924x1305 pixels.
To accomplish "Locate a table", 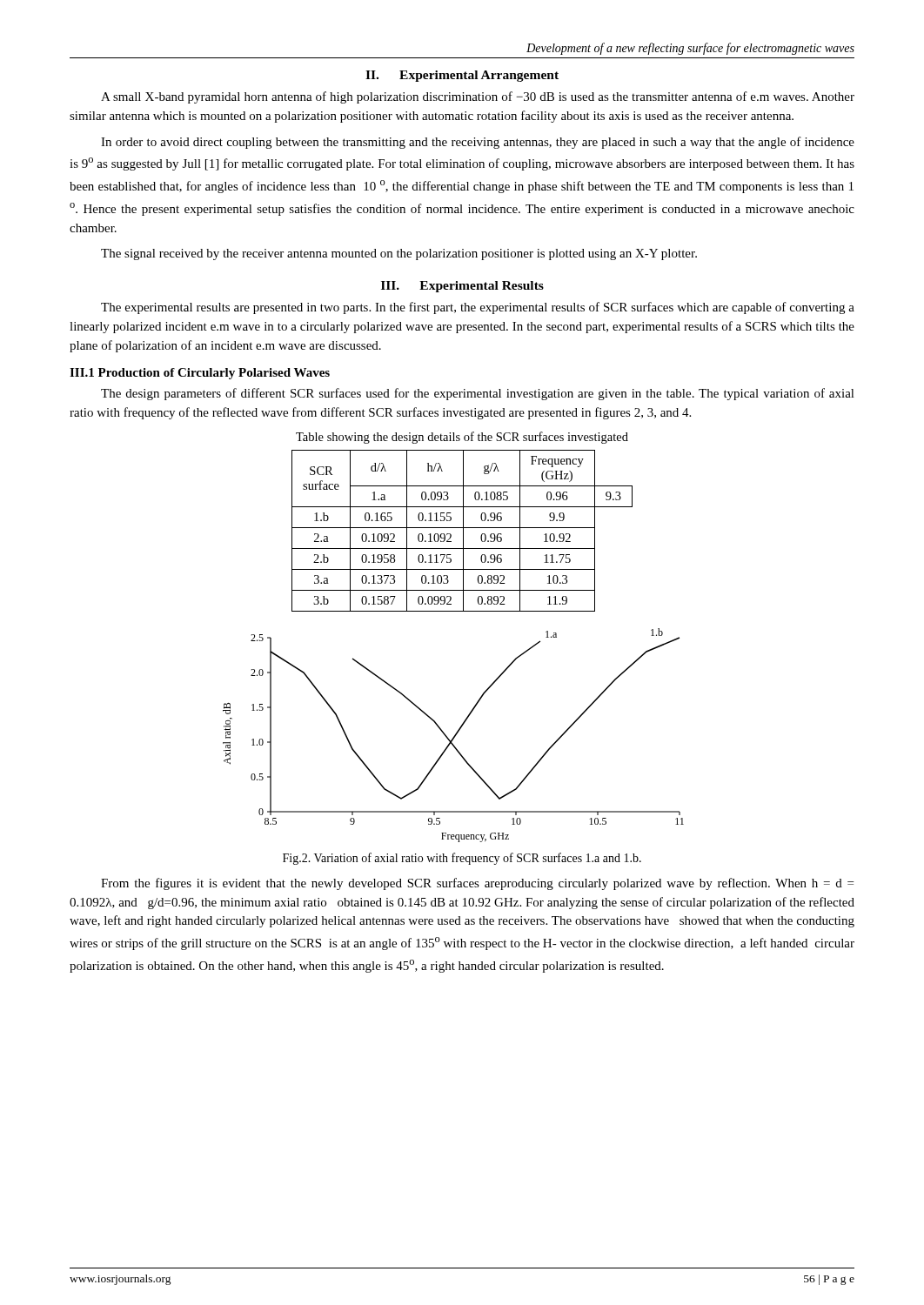I will click(x=462, y=530).
